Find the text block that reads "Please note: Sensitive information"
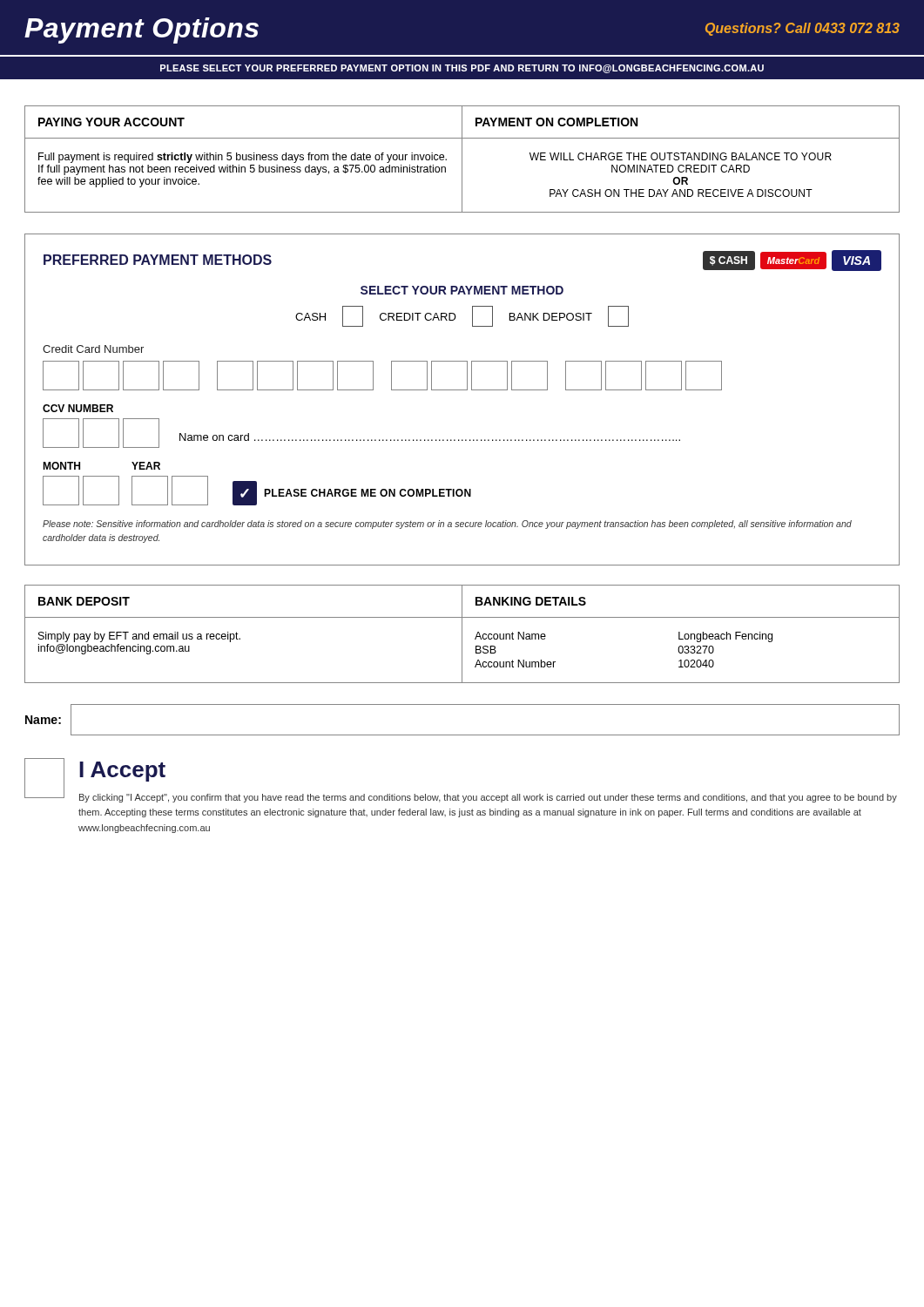Viewport: 924px width, 1307px height. 447,531
